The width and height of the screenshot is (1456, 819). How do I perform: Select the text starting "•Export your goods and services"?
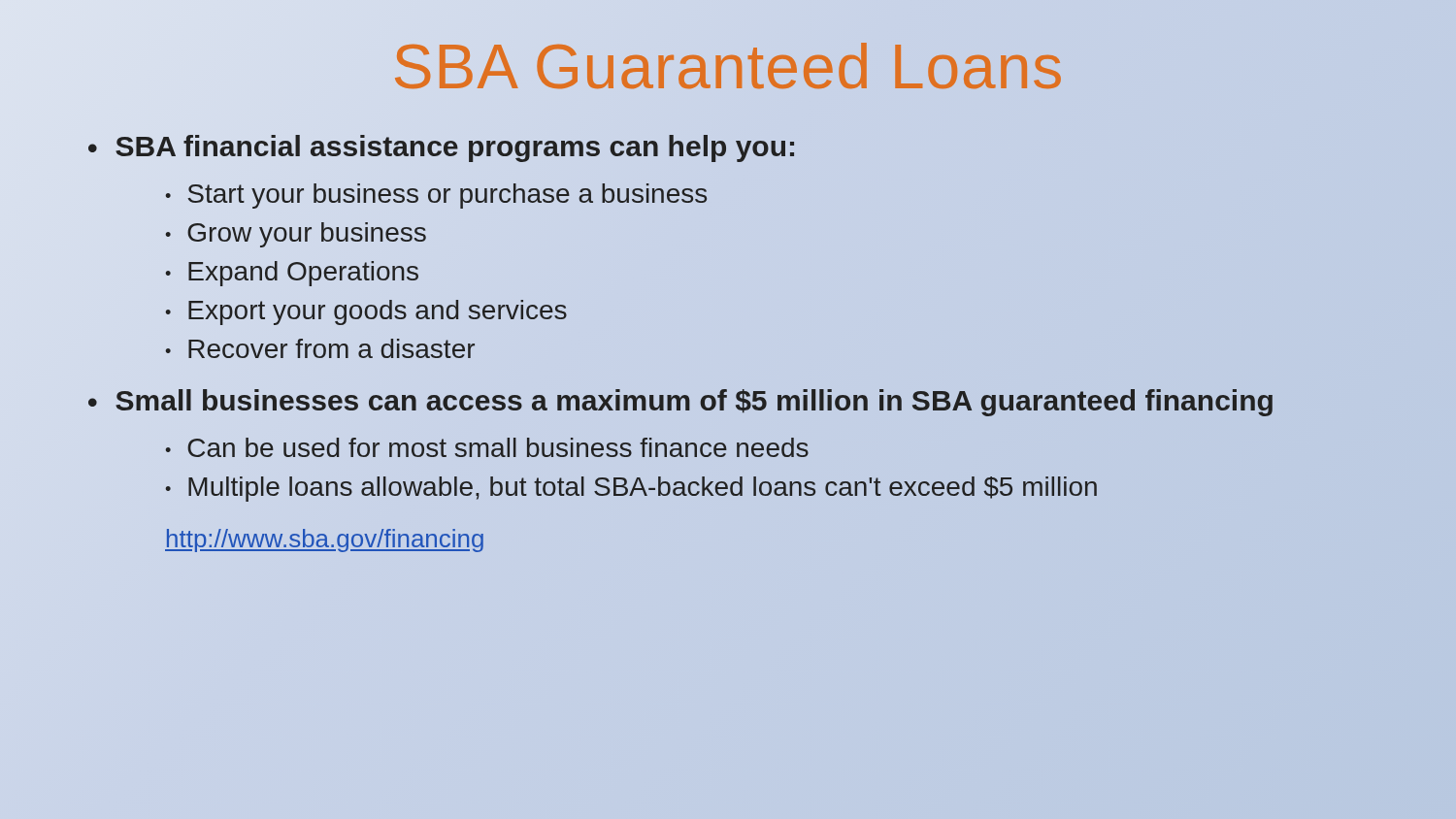pyautogui.click(x=366, y=311)
